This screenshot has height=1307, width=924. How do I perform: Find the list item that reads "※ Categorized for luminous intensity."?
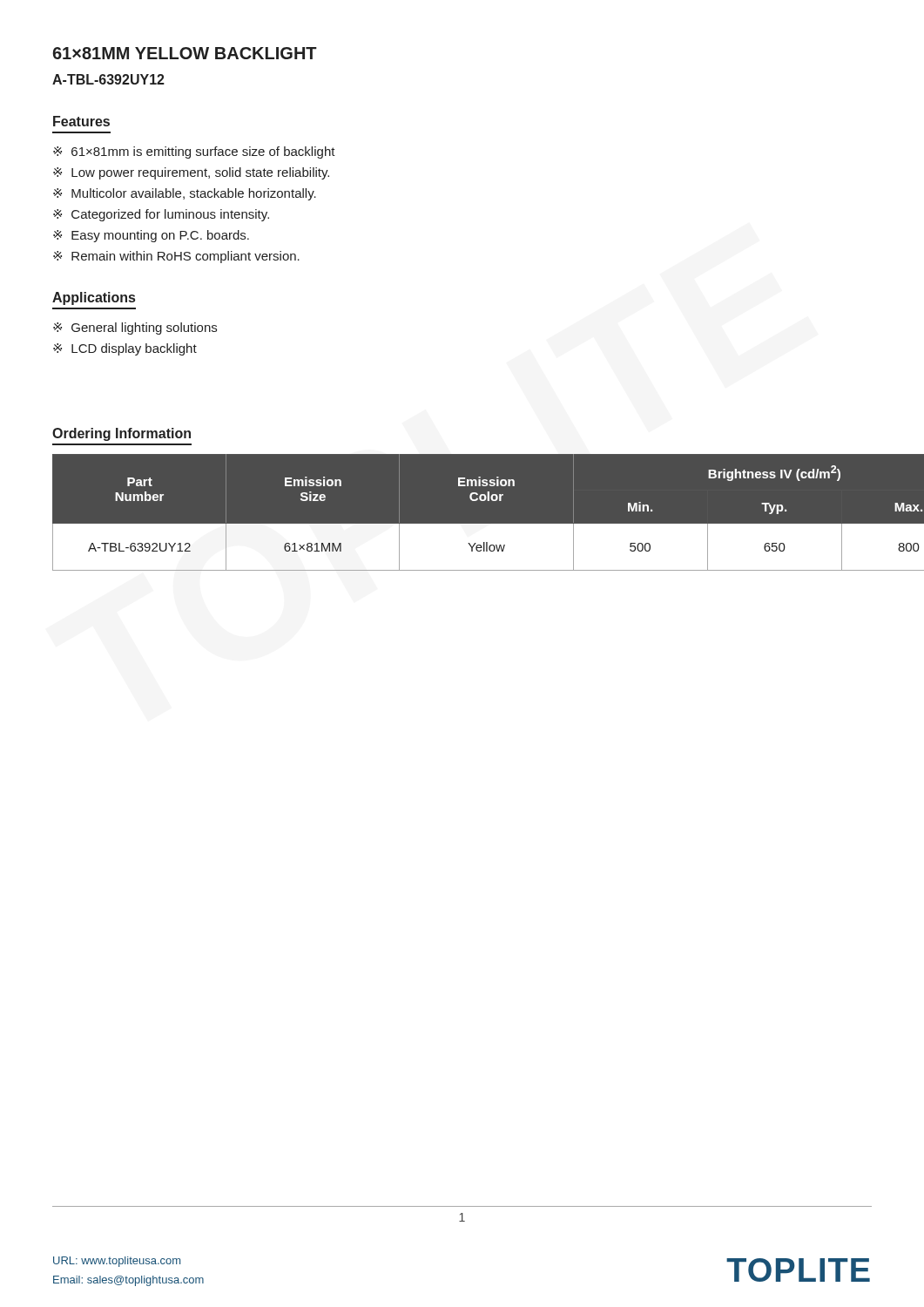161,214
